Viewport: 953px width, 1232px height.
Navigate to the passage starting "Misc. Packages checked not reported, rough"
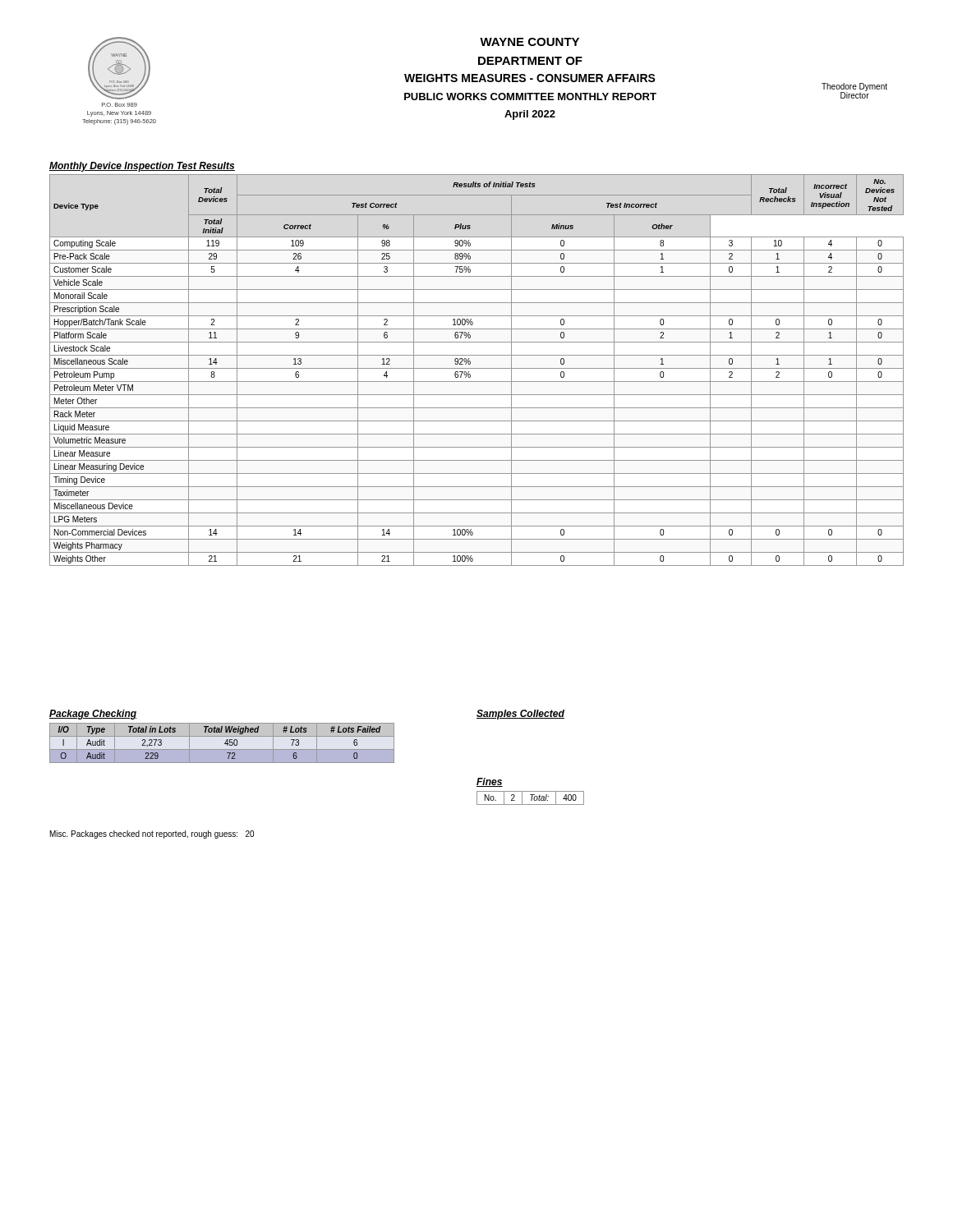pyautogui.click(x=152, y=834)
